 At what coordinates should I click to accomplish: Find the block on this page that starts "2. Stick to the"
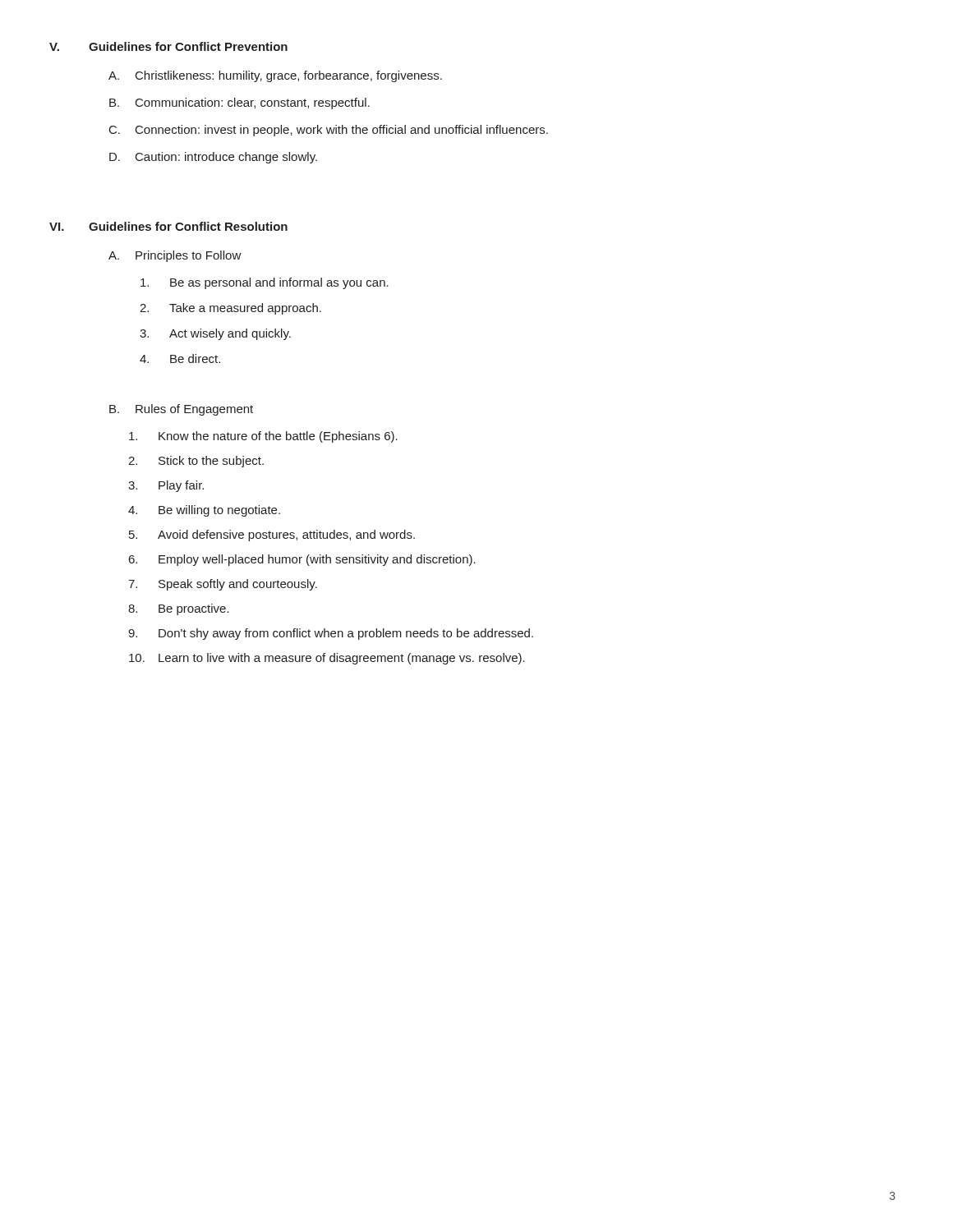pos(196,460)
